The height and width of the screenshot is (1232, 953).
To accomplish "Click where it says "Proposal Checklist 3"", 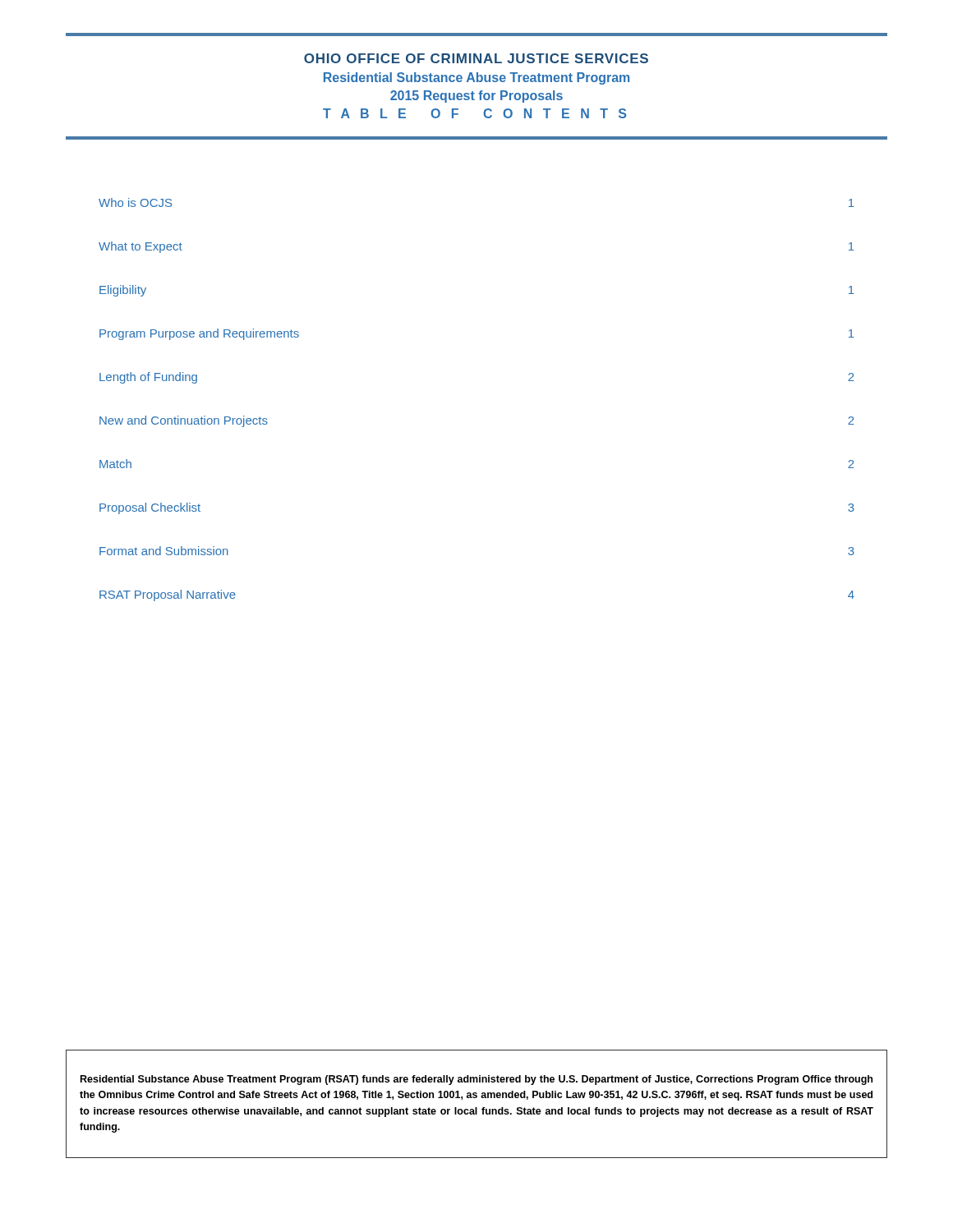I will (146, 508).
